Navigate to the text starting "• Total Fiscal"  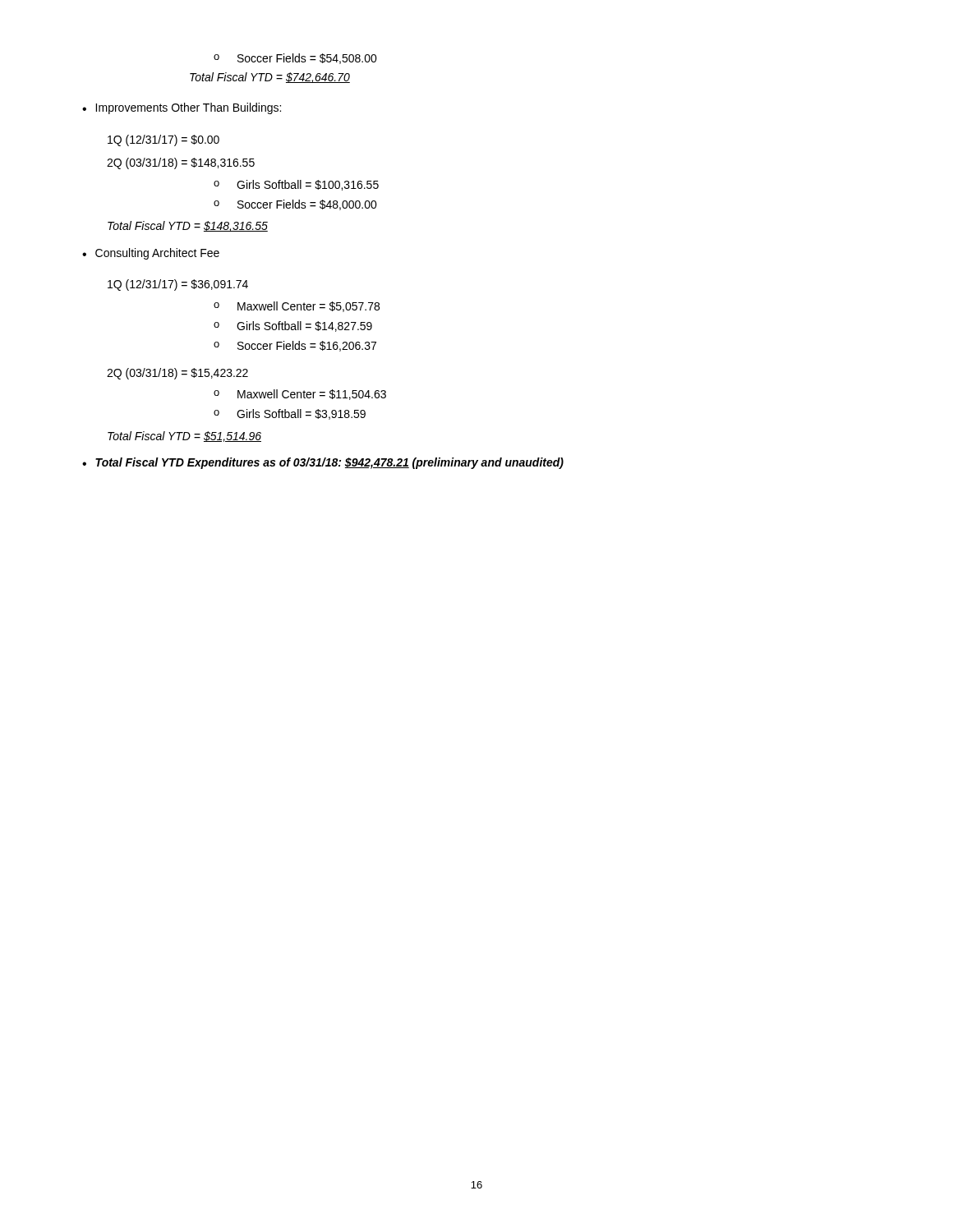pos(485,464)
